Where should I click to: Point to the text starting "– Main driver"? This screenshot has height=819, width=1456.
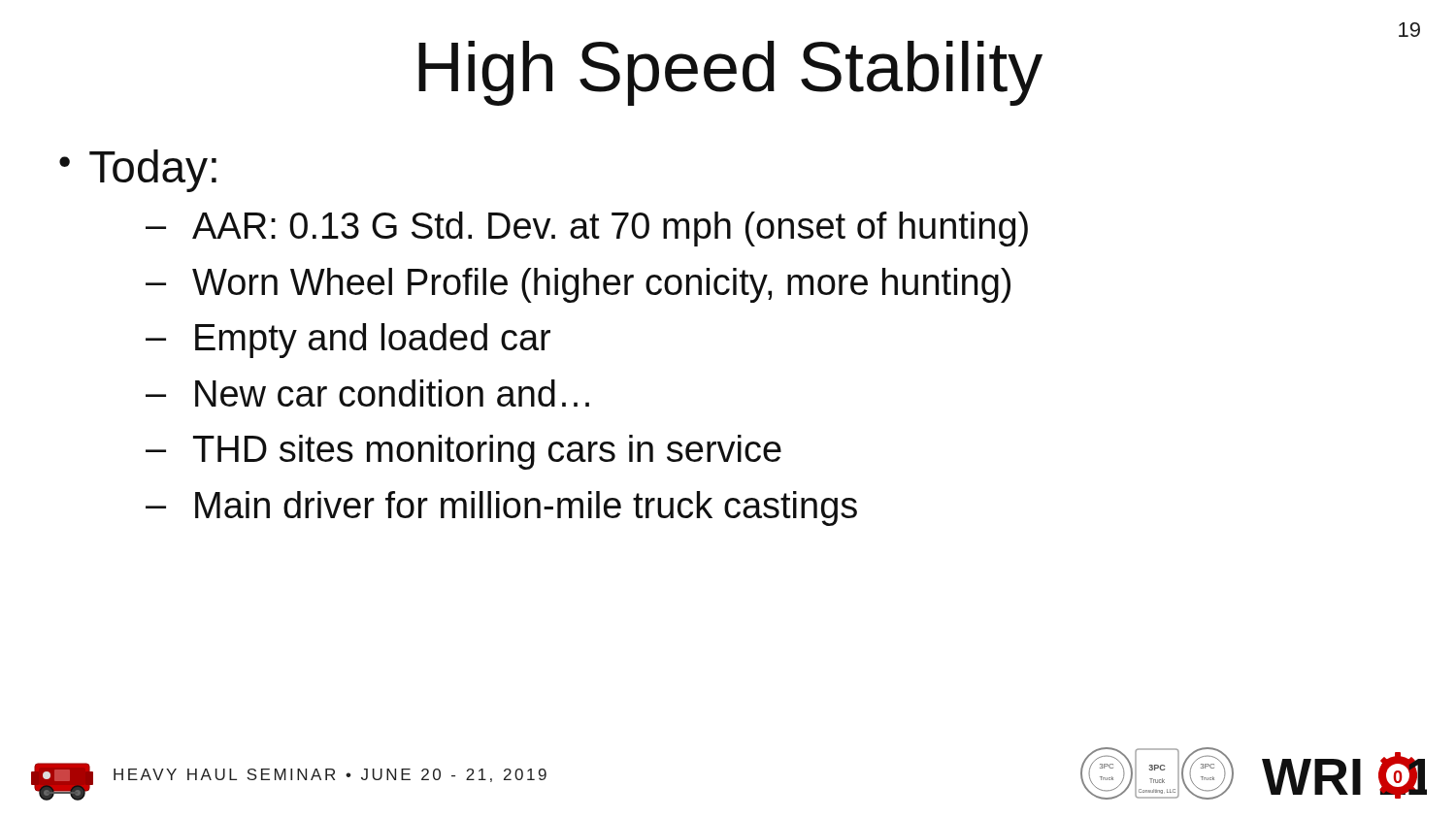[x=502, y=506]
